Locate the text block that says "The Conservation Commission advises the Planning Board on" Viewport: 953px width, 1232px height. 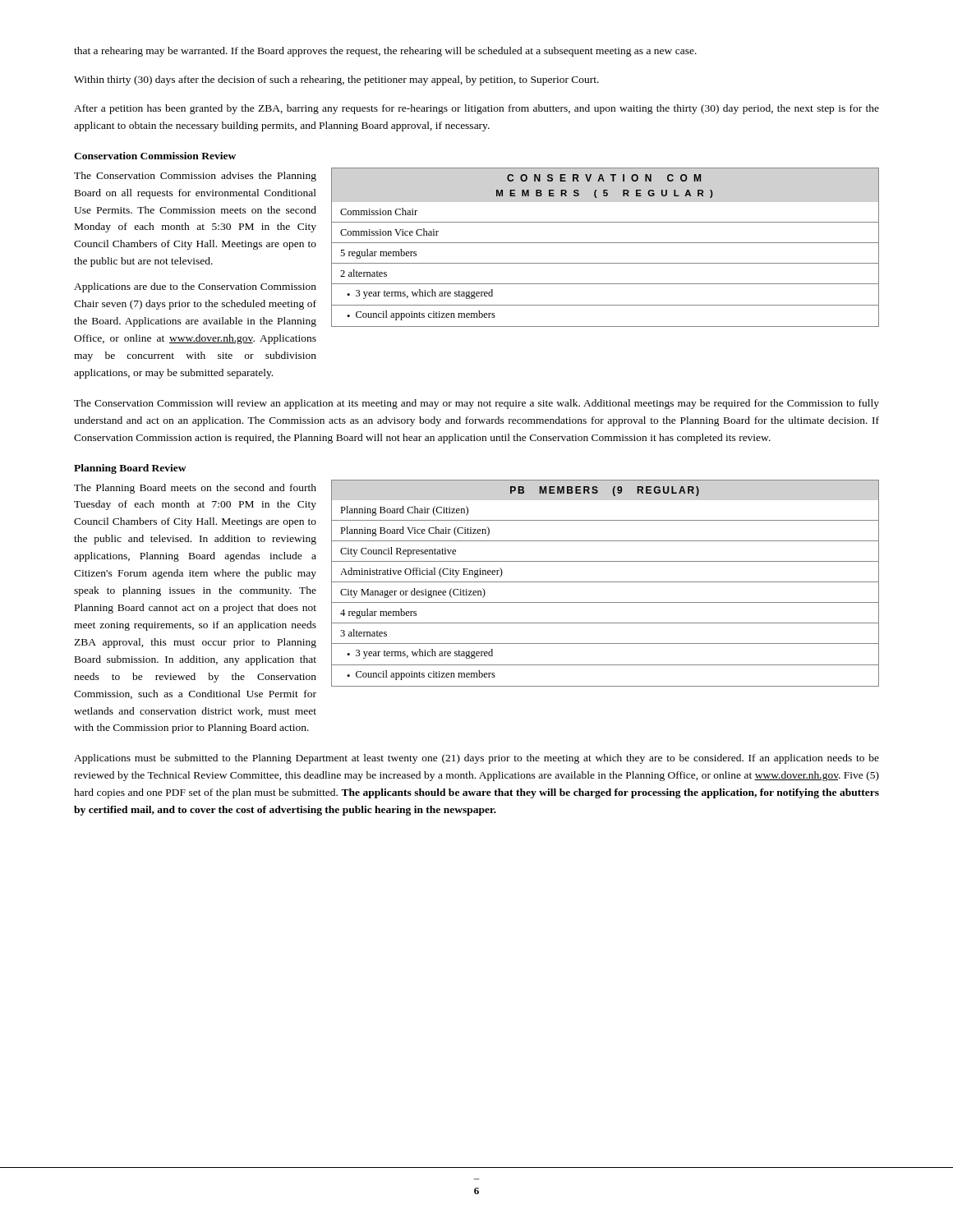(195, 218)
